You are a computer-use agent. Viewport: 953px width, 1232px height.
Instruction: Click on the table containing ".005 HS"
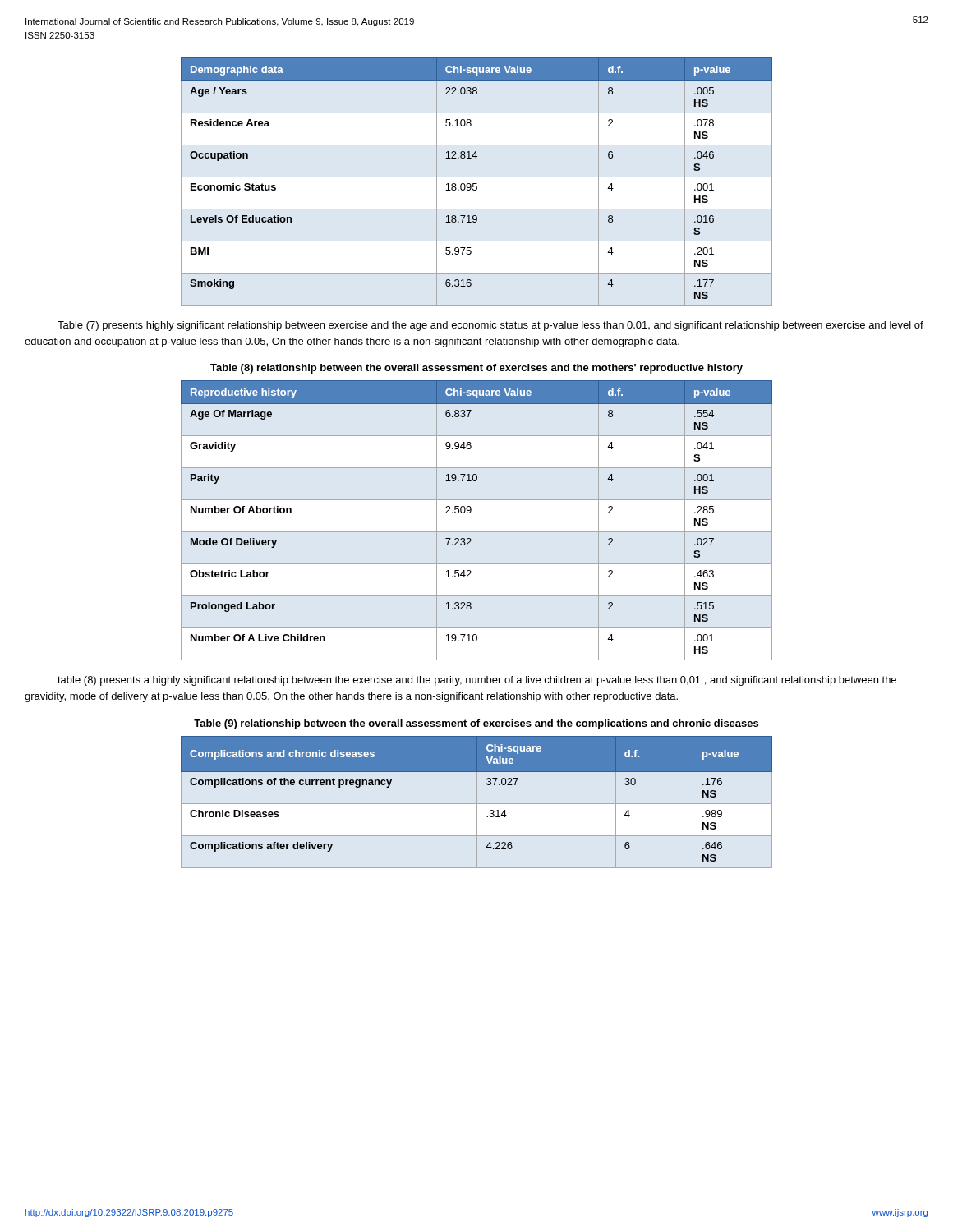(x=476, y=182)
